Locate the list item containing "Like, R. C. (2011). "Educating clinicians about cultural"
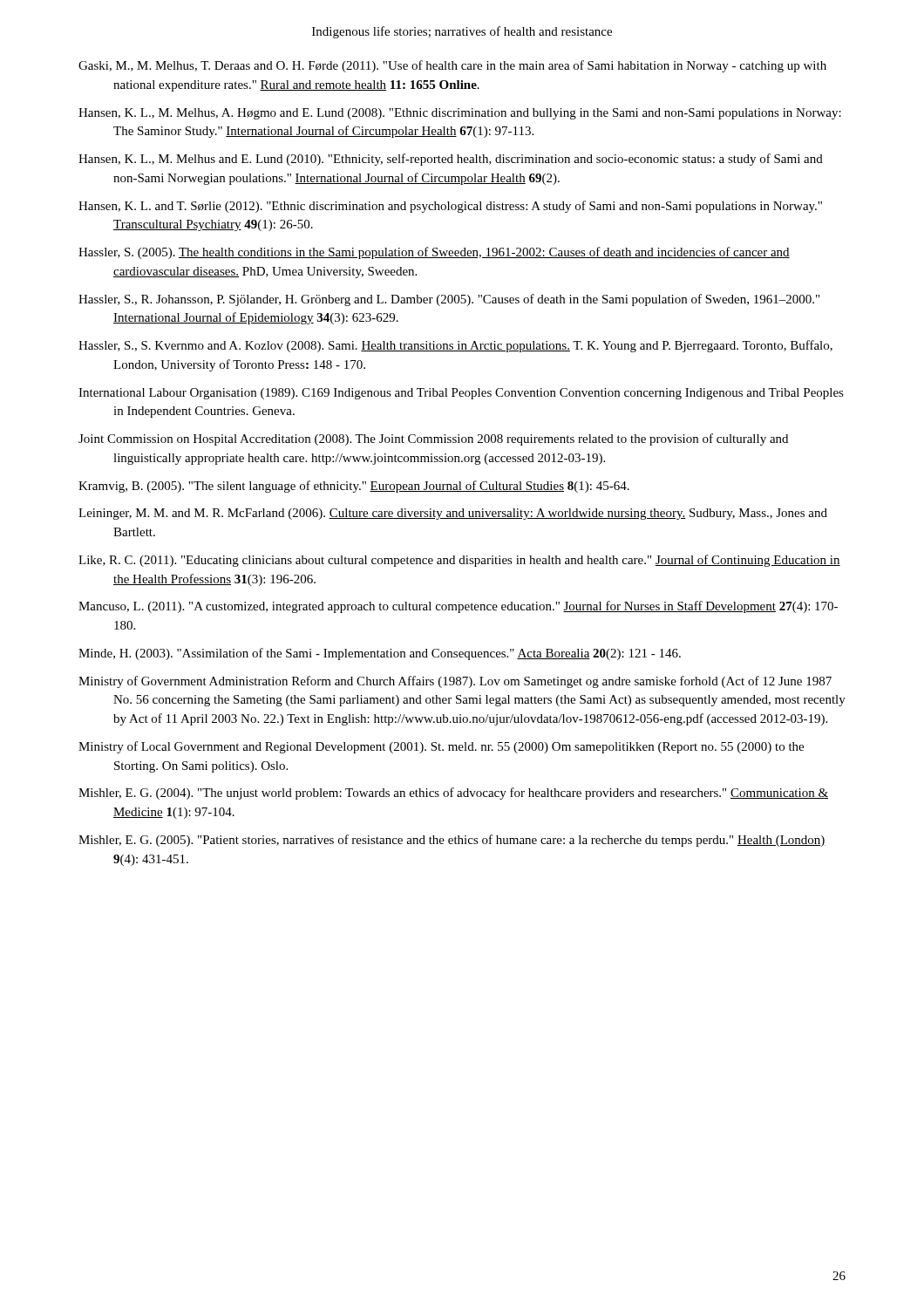 tap(459, 569)
